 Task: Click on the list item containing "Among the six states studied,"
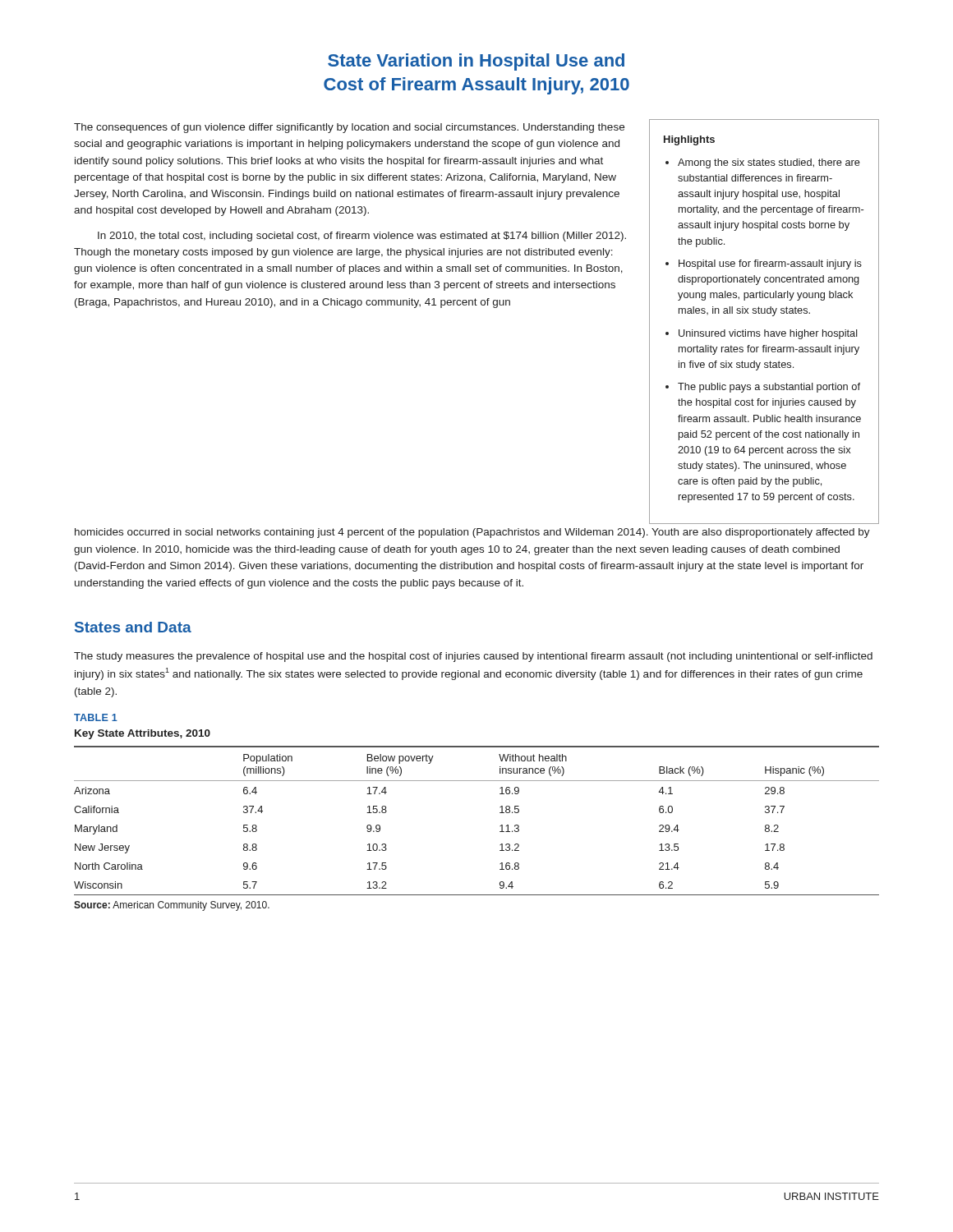pos(771,201)
